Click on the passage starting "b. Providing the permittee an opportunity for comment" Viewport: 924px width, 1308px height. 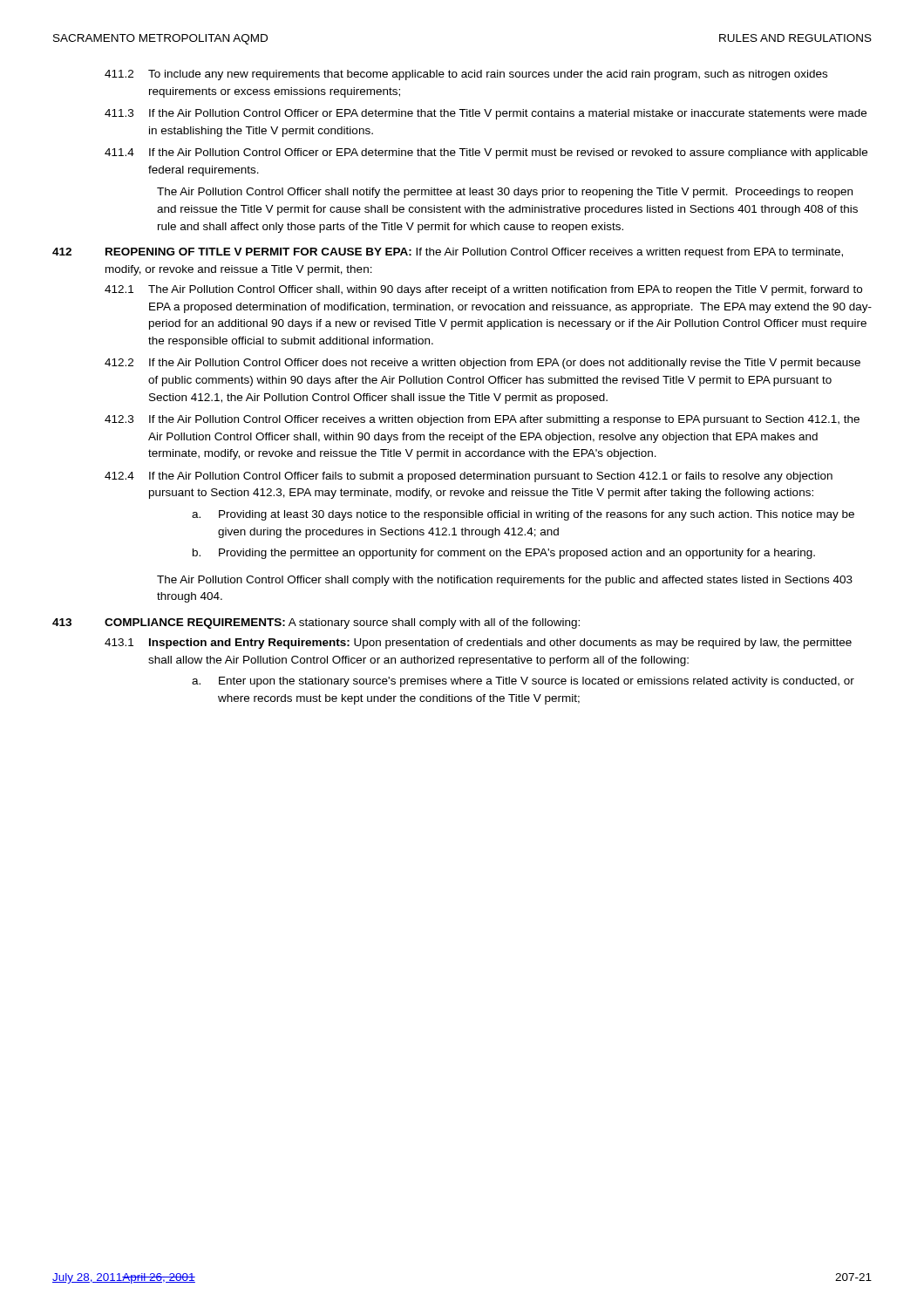(x=510, y=553)
